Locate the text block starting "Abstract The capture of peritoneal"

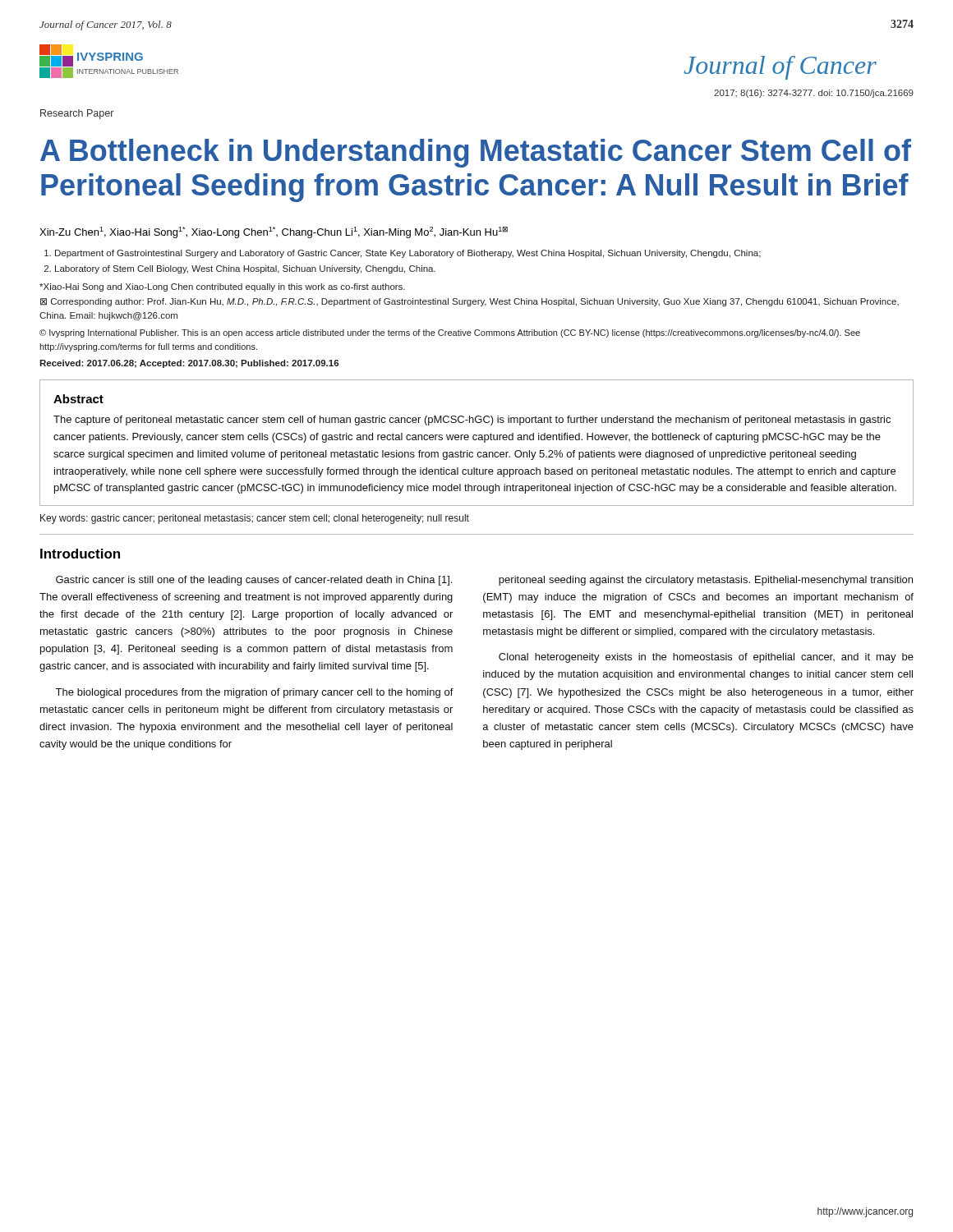point(476,445)
